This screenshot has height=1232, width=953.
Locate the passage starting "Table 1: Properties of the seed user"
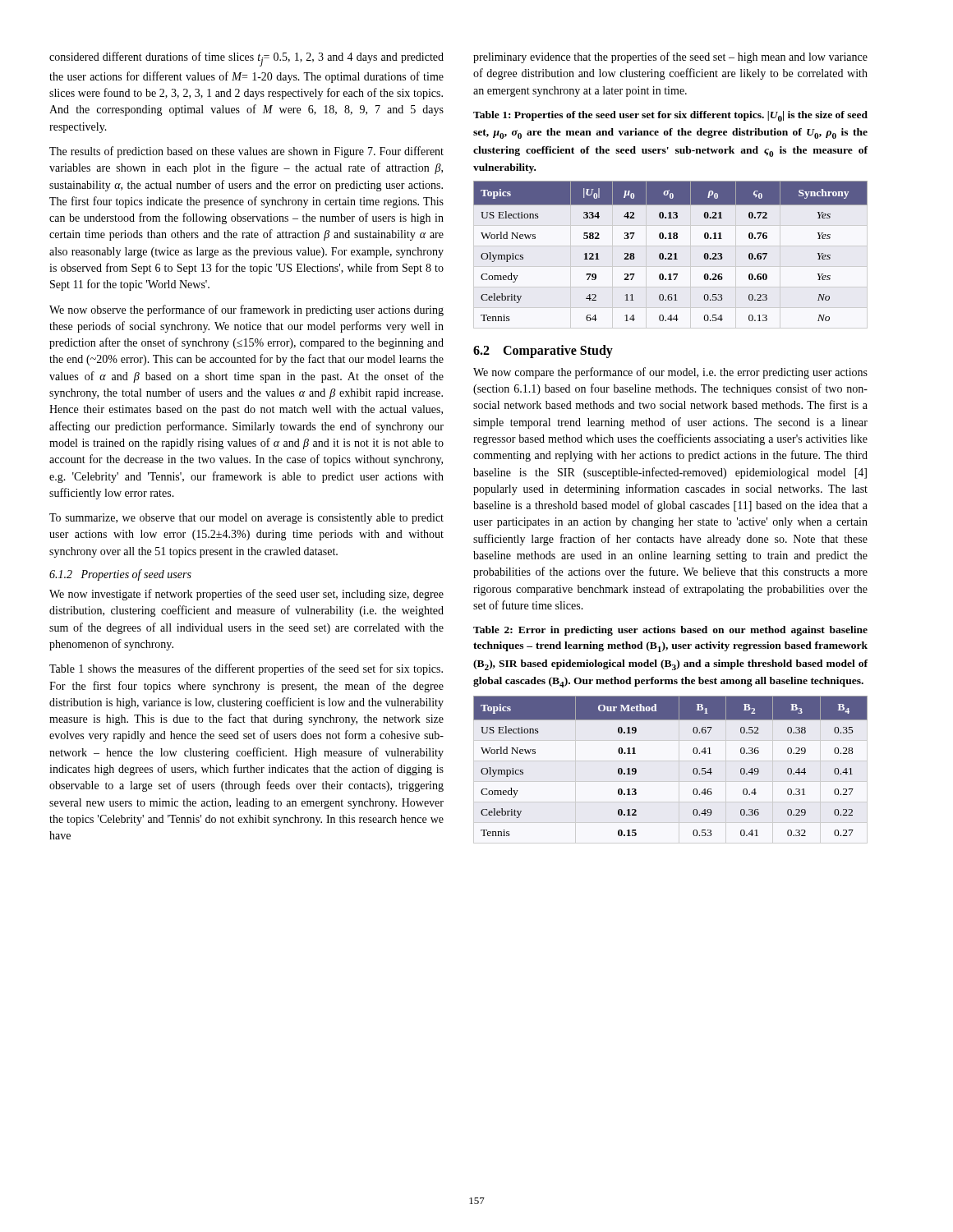(x=670, y=141)
